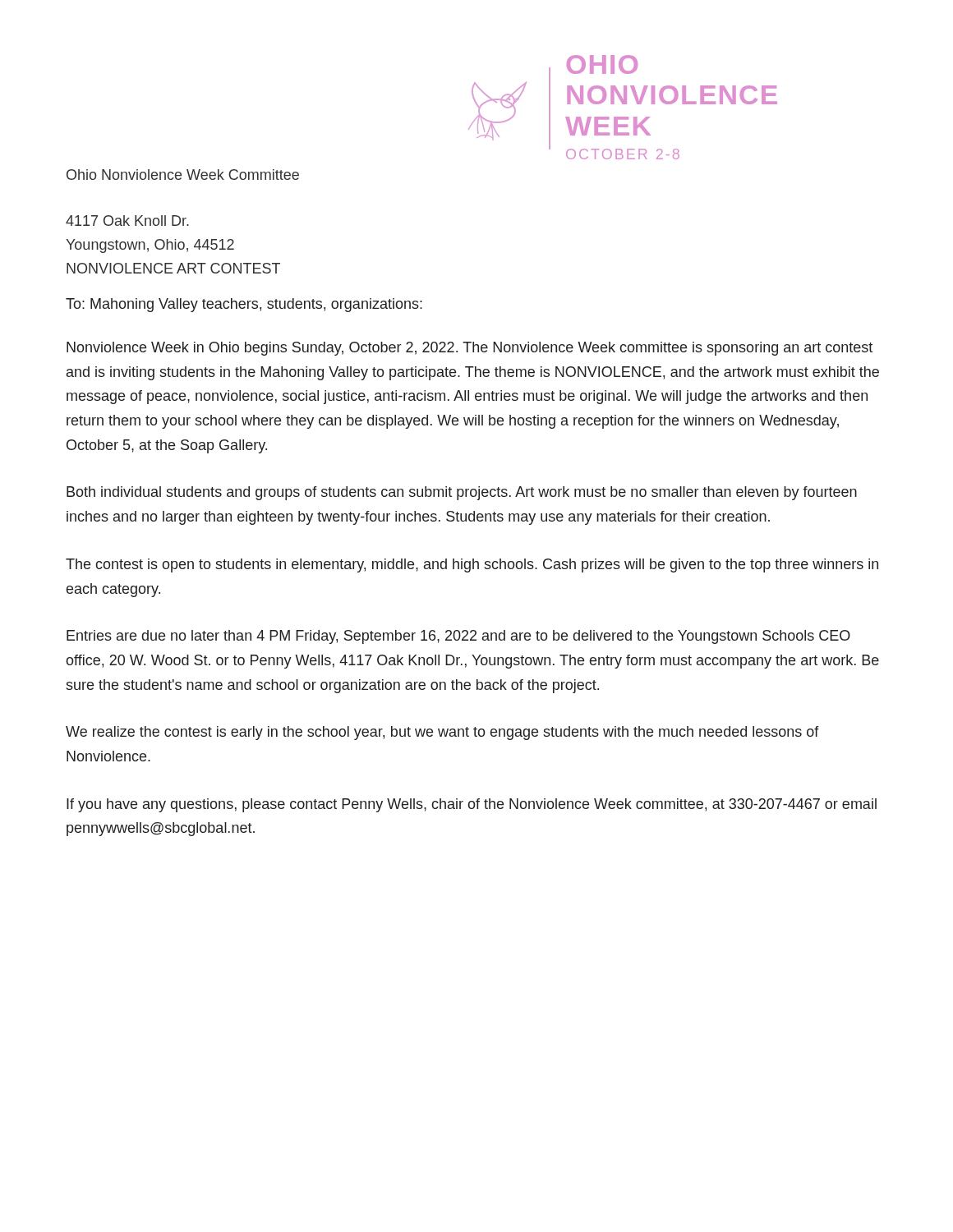Find the text starting "We realize the contest is early in"
The width and height of the screenshot is (953, 1232).
pos(442,744)
